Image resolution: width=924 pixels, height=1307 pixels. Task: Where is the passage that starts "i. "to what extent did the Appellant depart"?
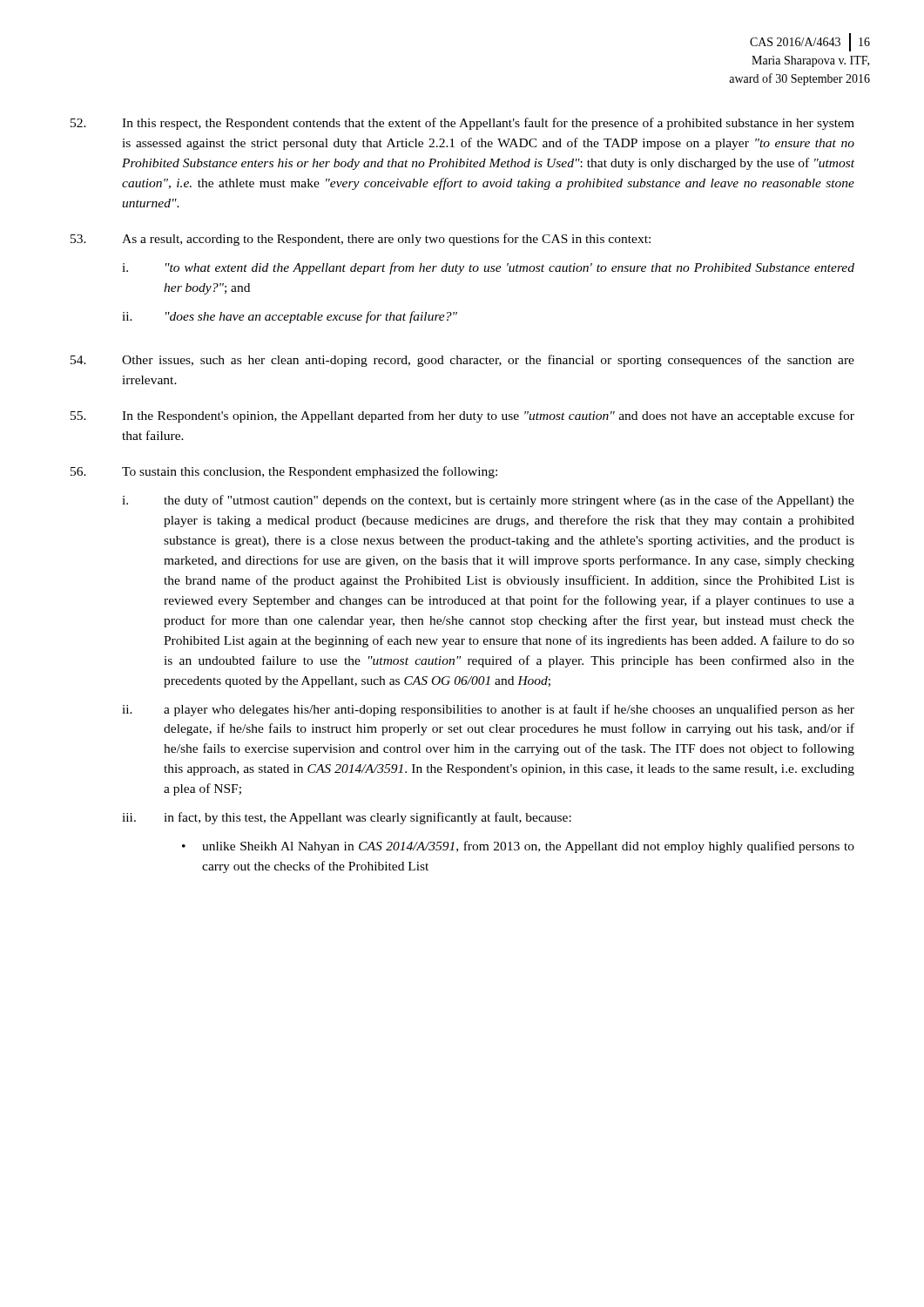488,278
